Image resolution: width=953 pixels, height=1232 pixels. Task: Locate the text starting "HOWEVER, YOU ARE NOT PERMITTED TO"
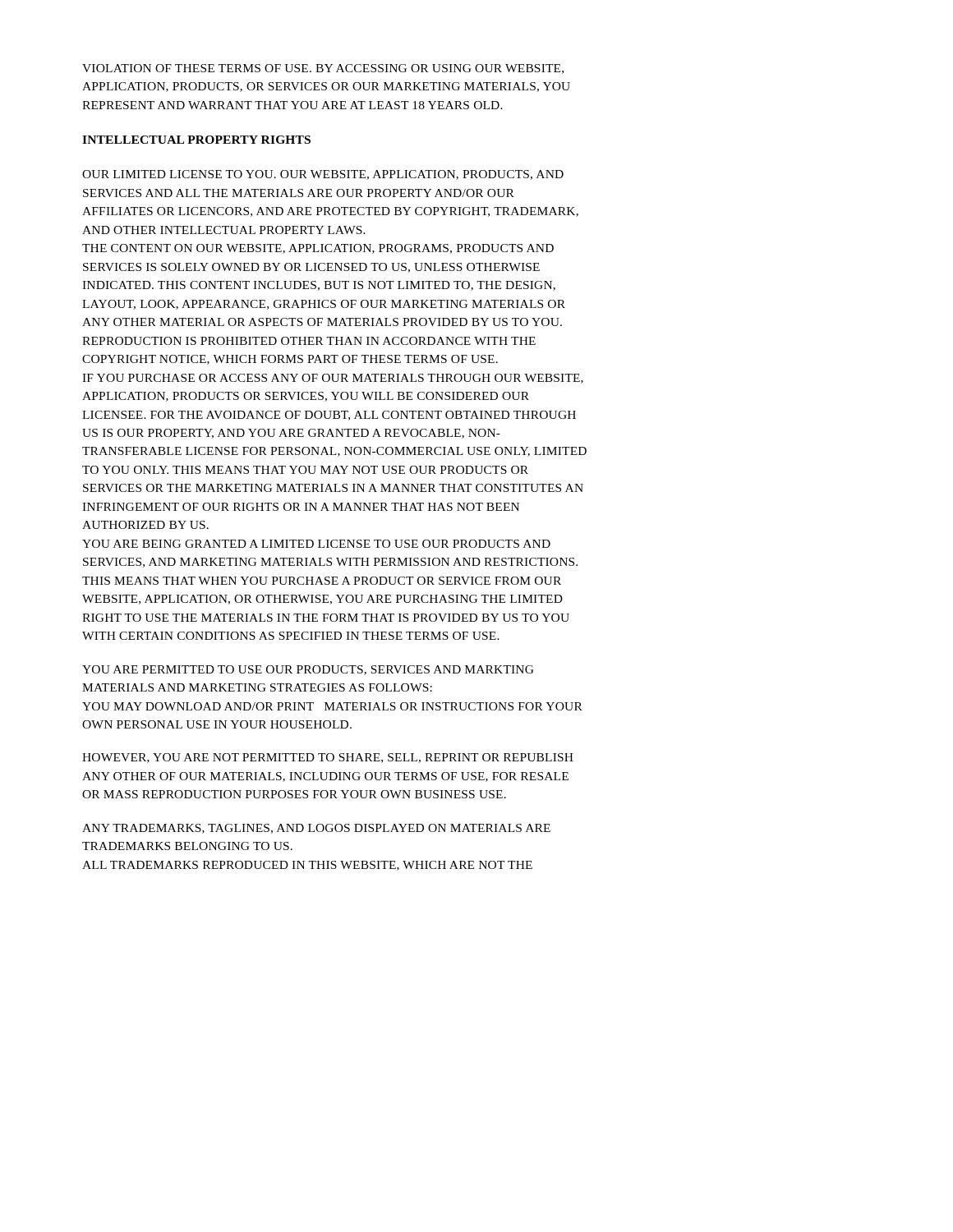pos(328,776)
